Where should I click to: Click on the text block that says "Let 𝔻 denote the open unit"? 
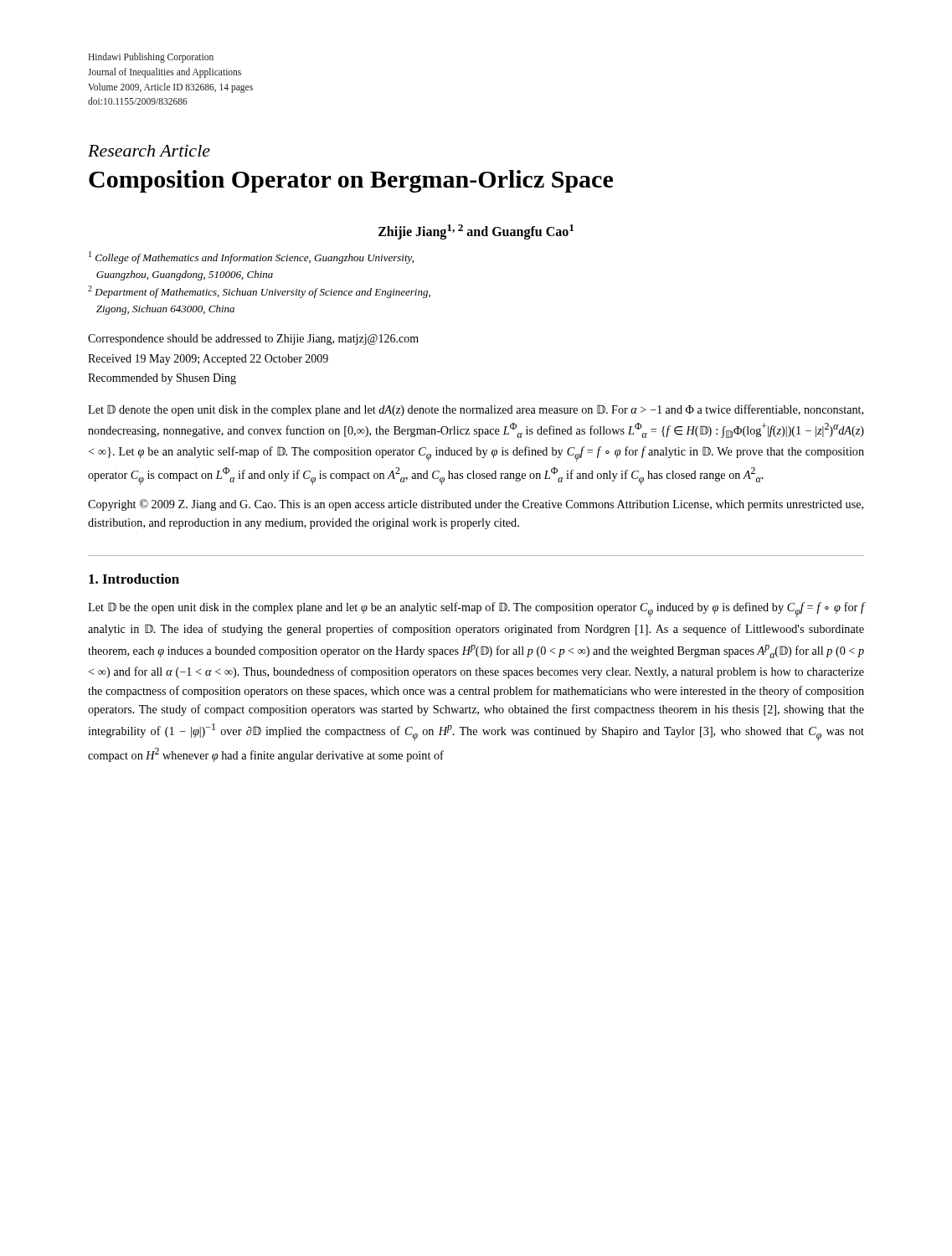coord(476,444)
